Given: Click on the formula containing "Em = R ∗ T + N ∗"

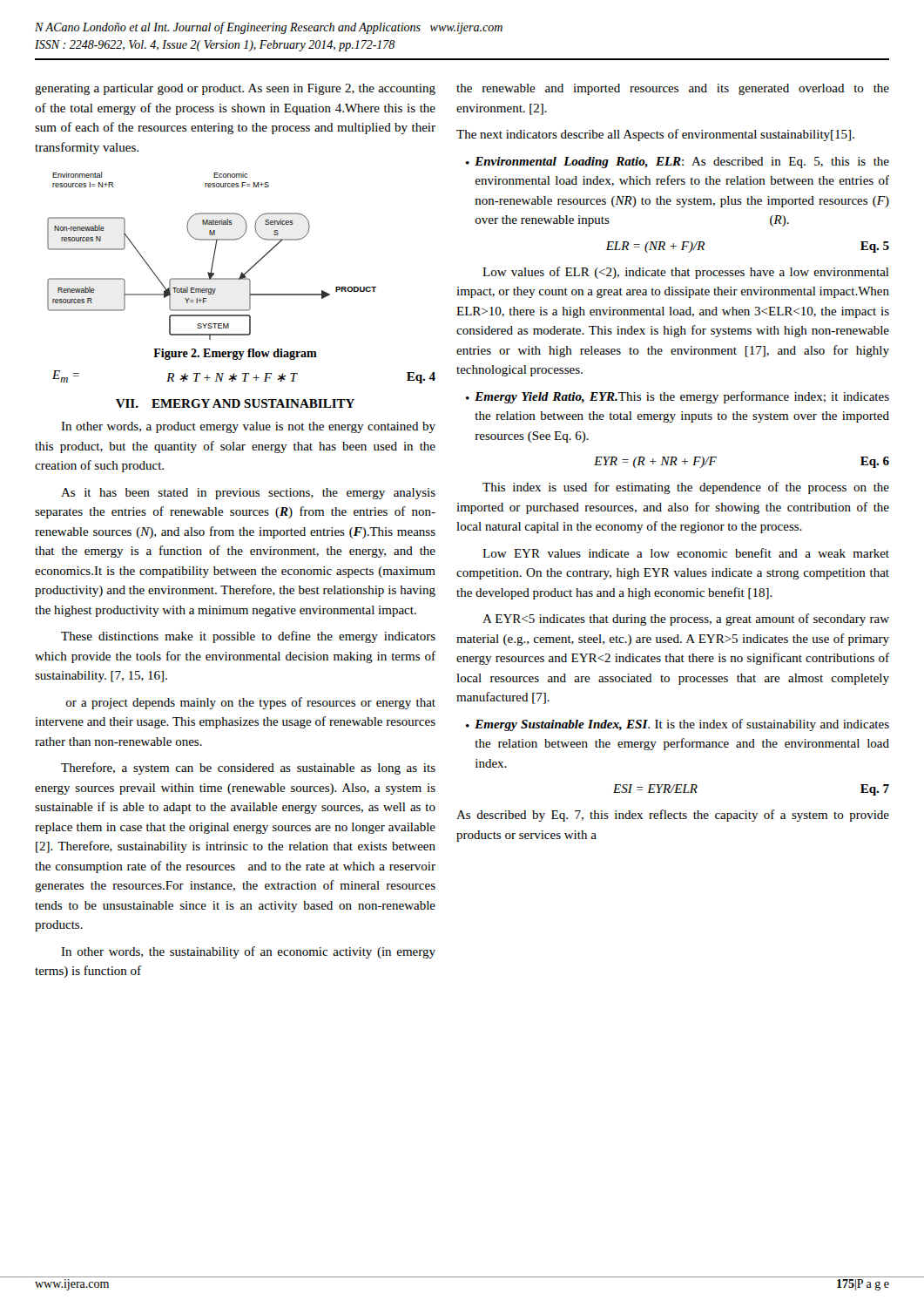Looking at the screenshot, I should pos(235,377).
